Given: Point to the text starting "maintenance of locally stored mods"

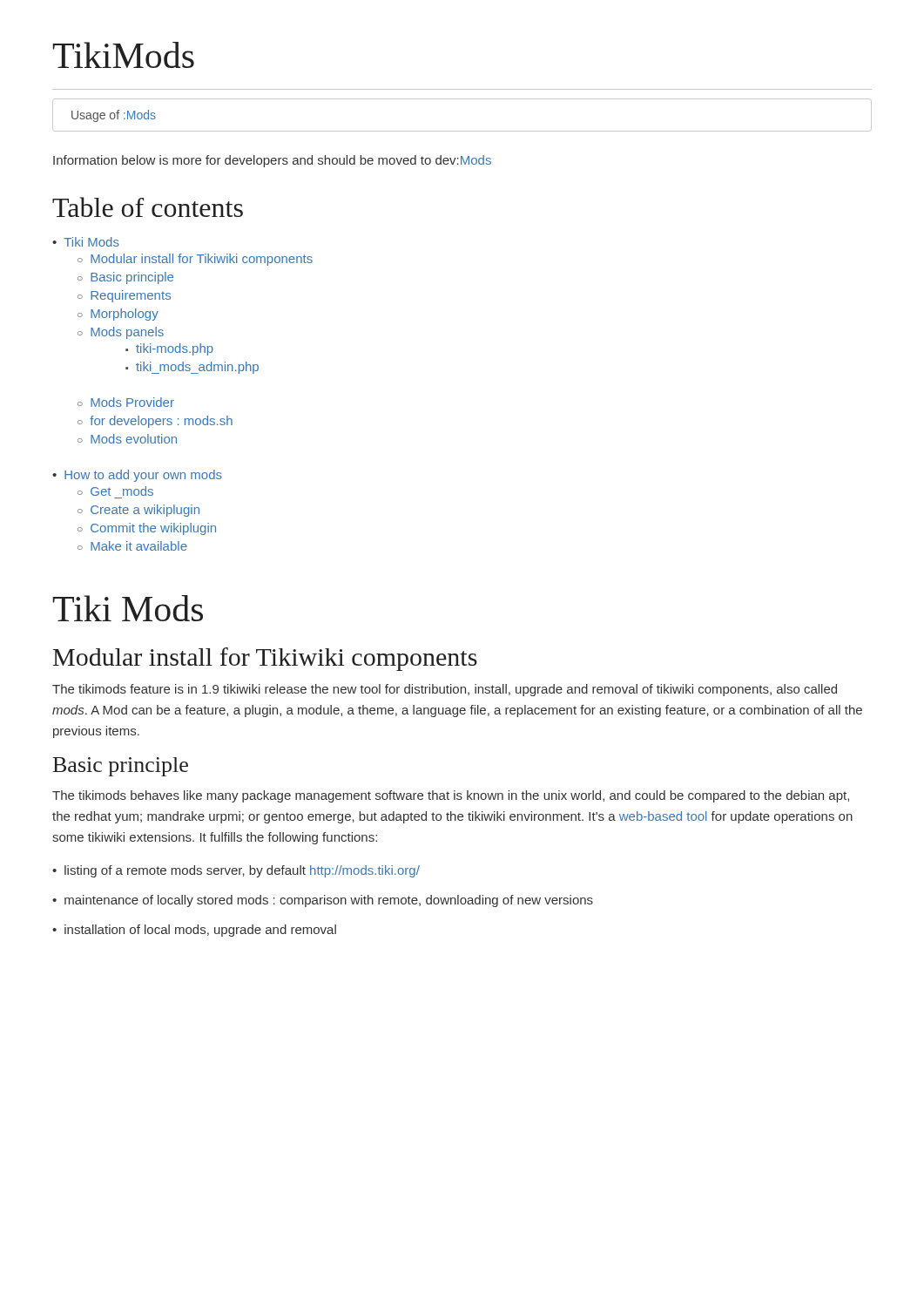Looking at the screenshot, I should pos(462,900).
